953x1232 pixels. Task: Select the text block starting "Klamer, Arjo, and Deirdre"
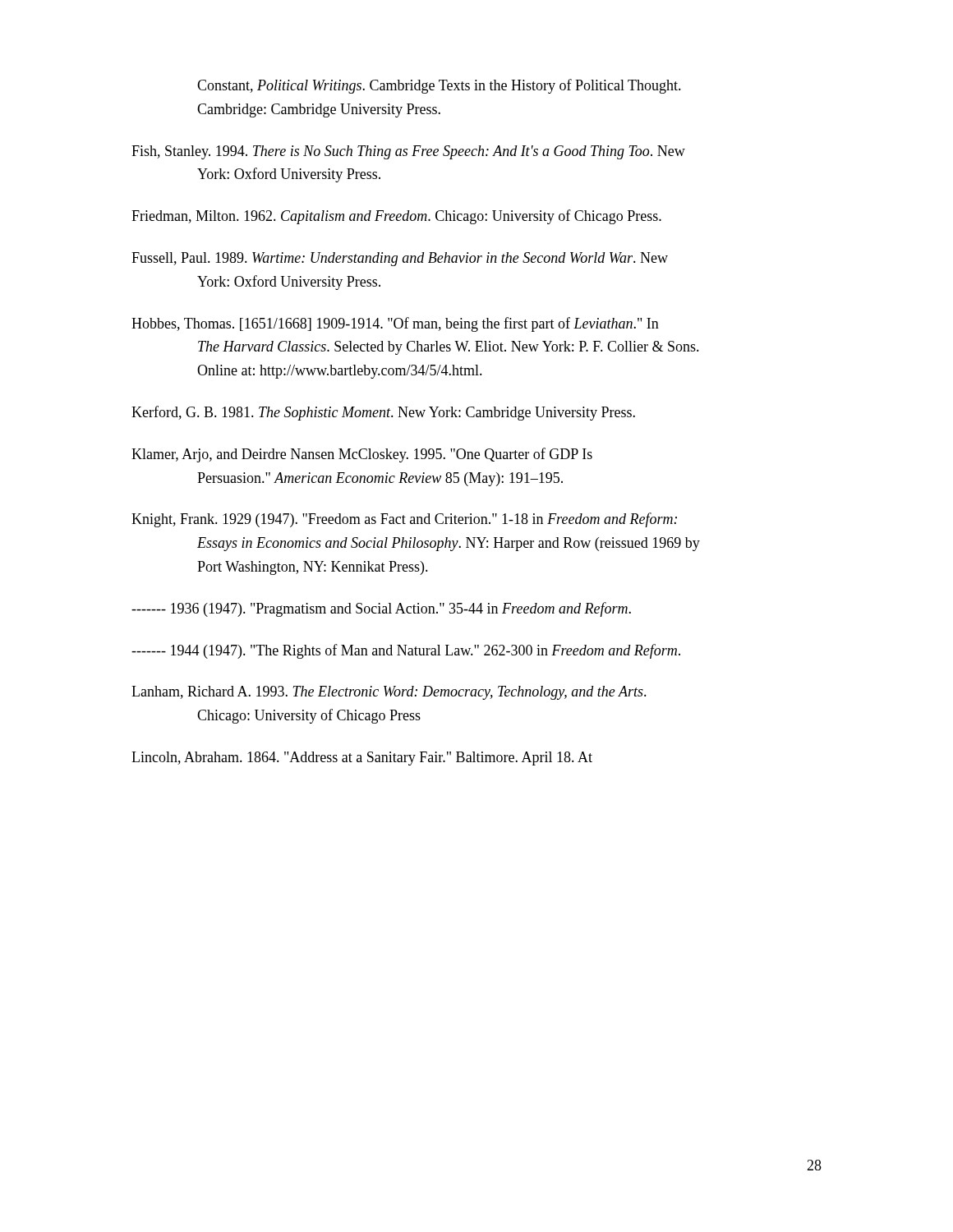click(476, 468)
